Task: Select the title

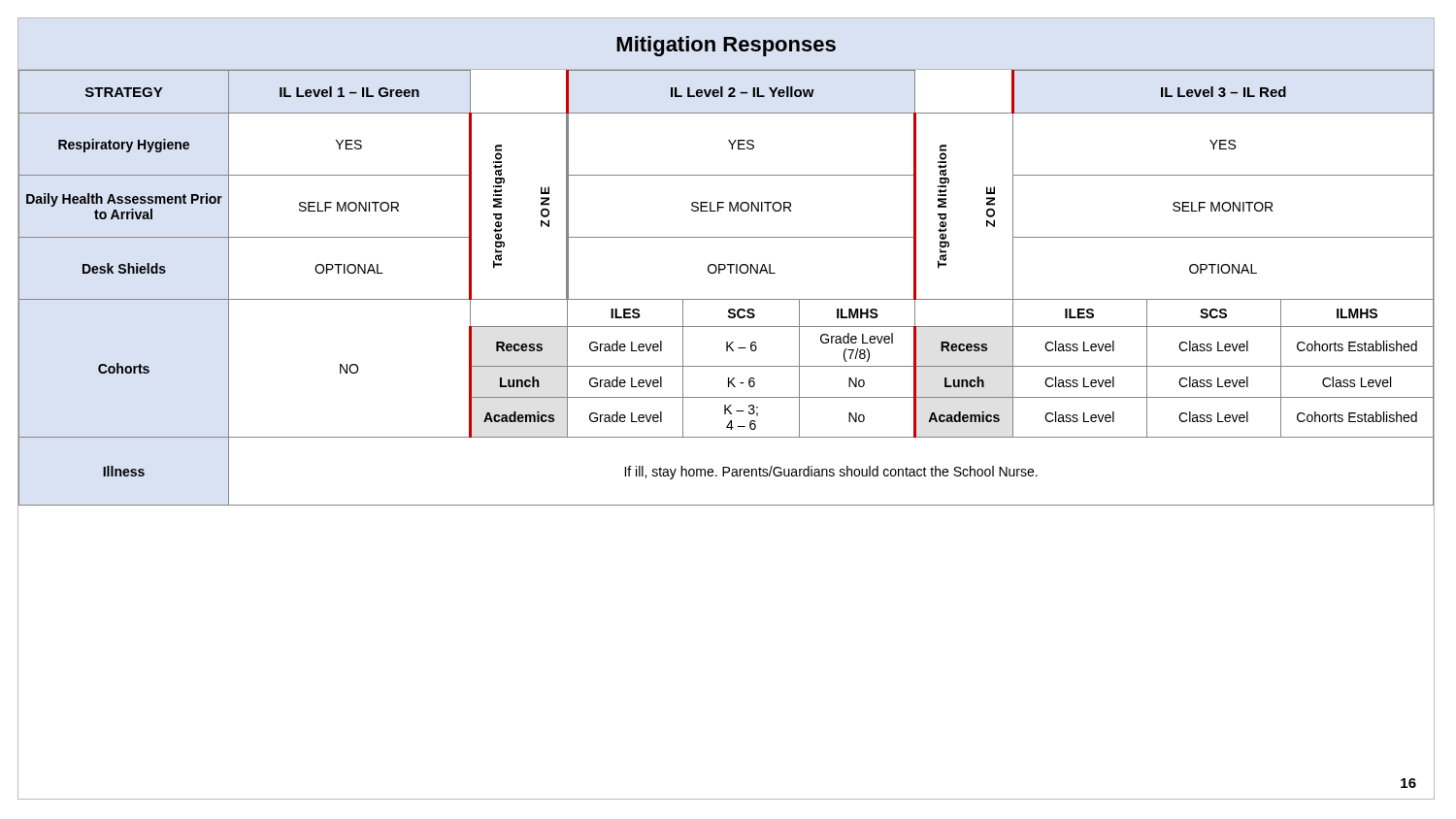Action: [726, 44]
